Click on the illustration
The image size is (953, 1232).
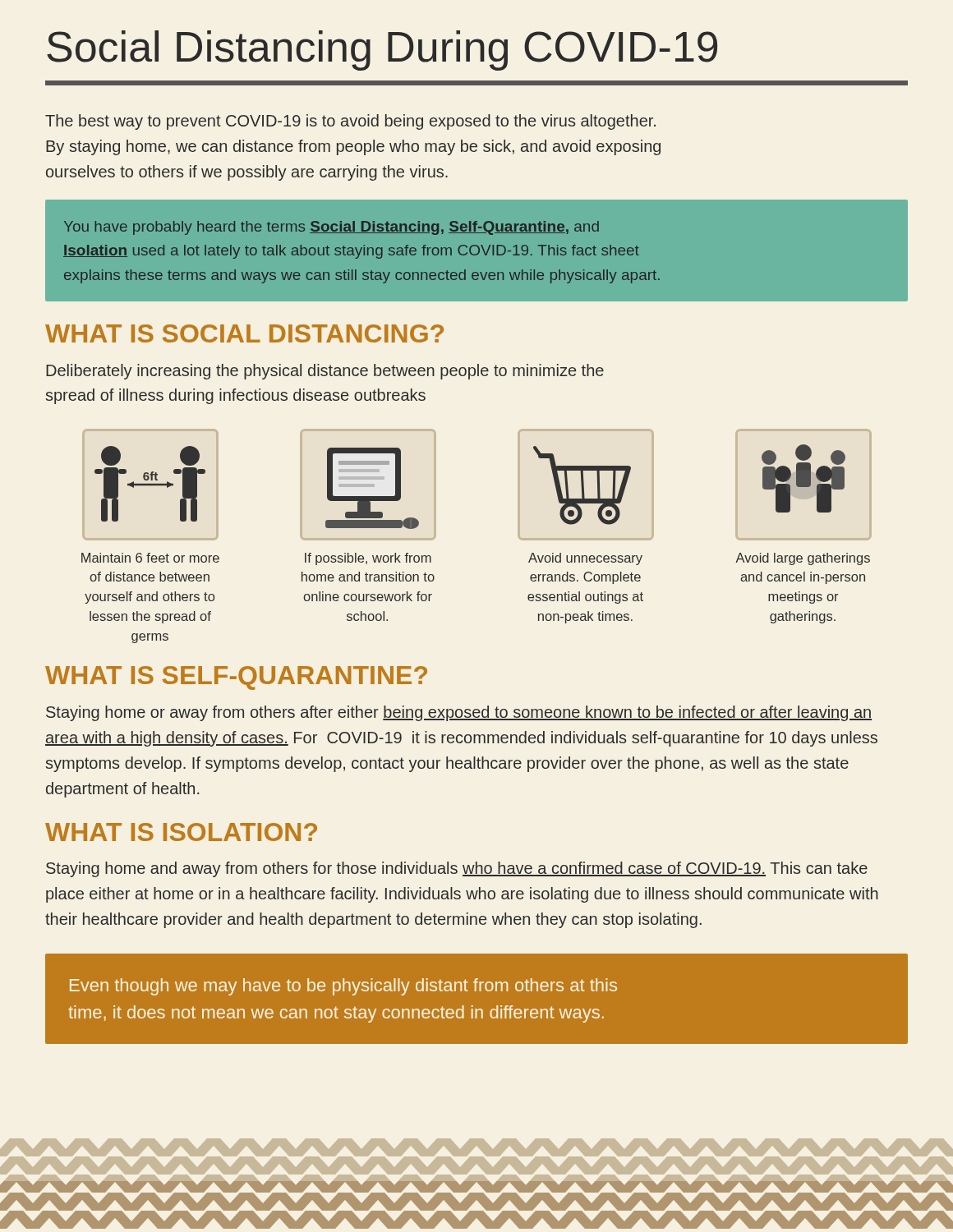[x=476, y=1185]
